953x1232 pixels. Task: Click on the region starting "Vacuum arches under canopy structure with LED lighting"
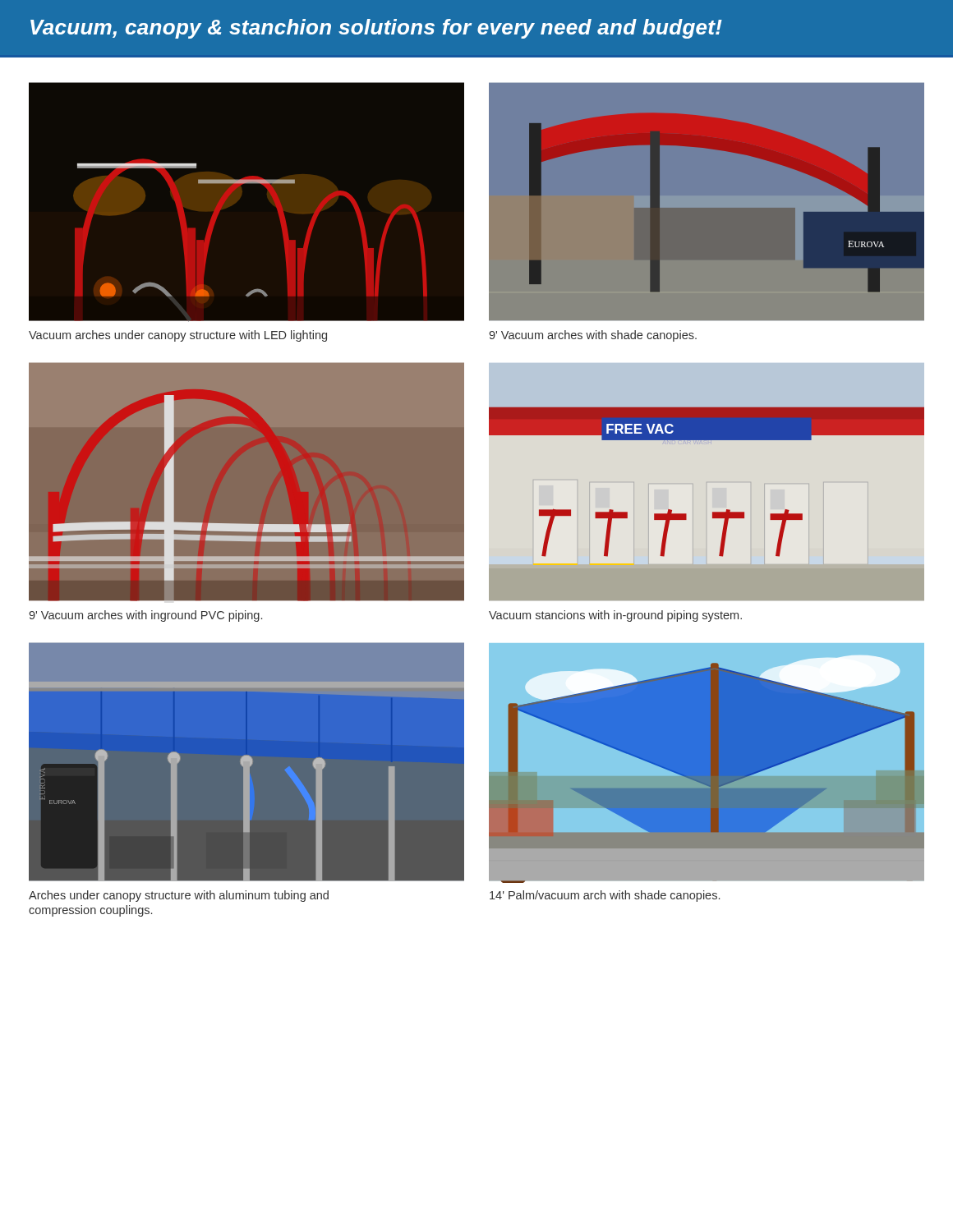pyautogui.click(x=178, y=335)
